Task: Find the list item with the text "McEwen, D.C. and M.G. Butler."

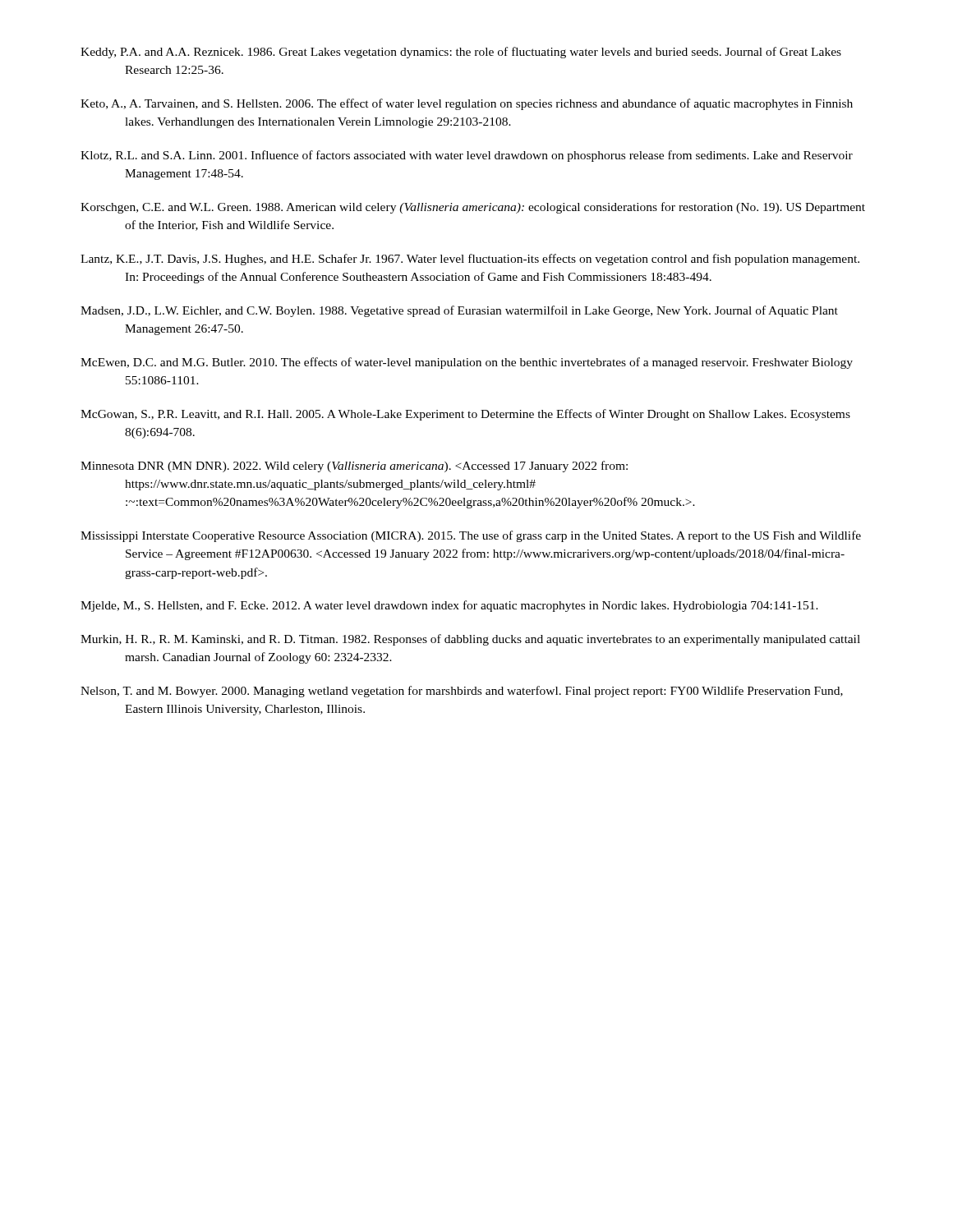Action: 467,371
